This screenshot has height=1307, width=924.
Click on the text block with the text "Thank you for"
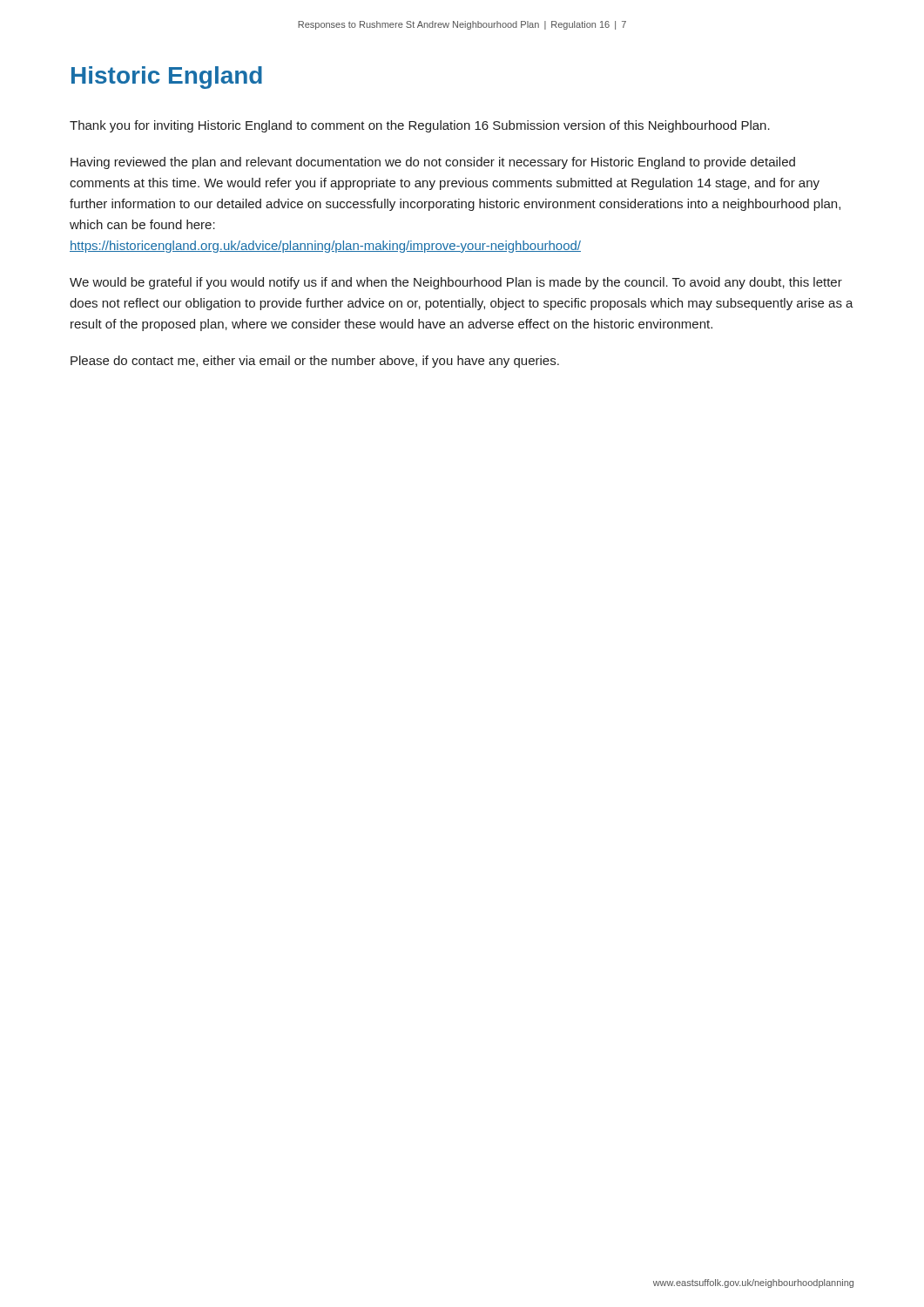click(420, 125)
